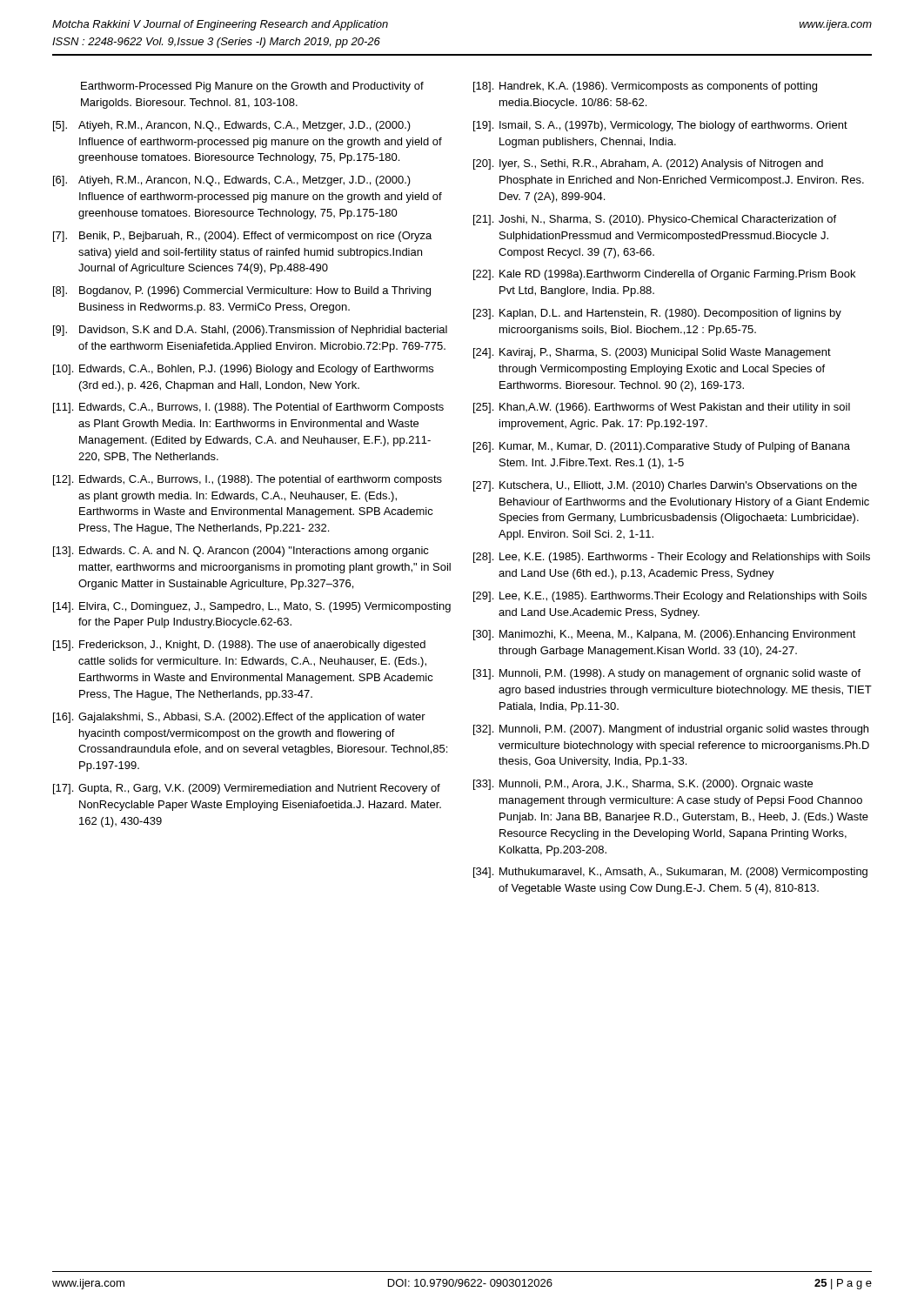Find the block on this page that starts "[19]. Ismail, S. A., (1997b), Vermicology, The biology"
The width and height of the screenshot is (924, 1305).
pyautogui.click(x=672, y=134)
